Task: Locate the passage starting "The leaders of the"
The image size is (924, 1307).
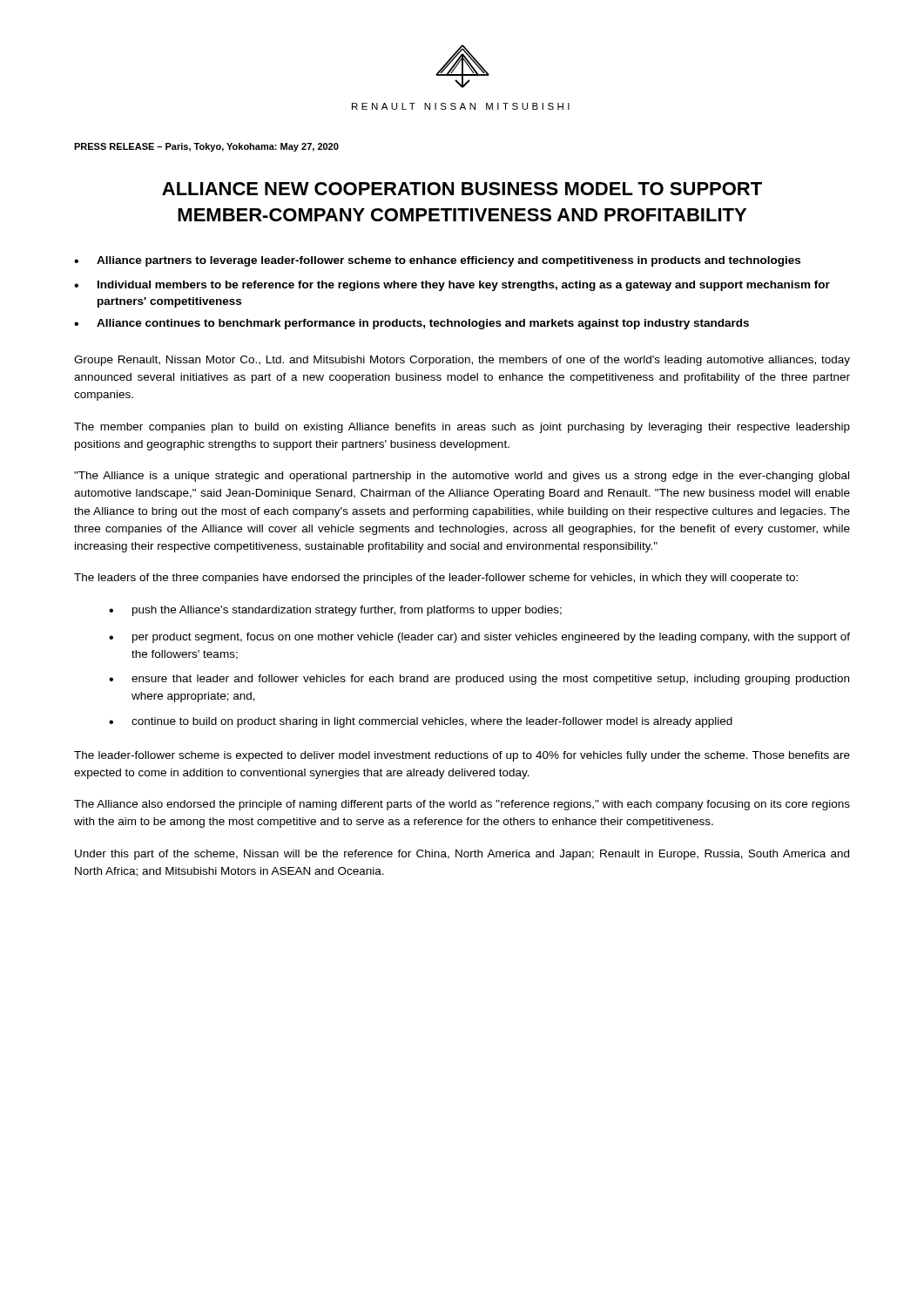Action: (436, 578)
